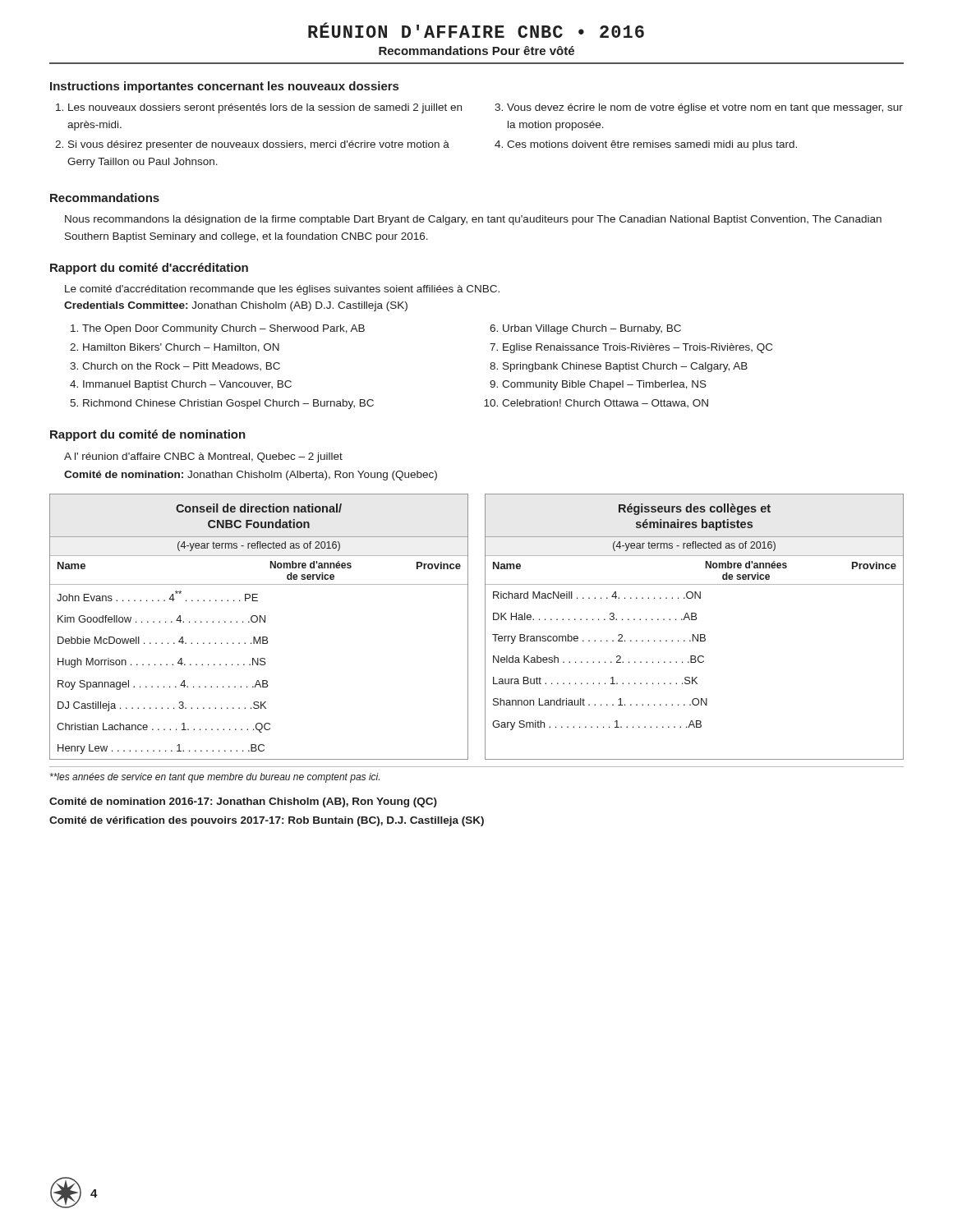Click on the text starting "Comité de nomination 2016-17:"
Screen dimensions: 1232x953
pyautogui.click(x=267, y=811)
